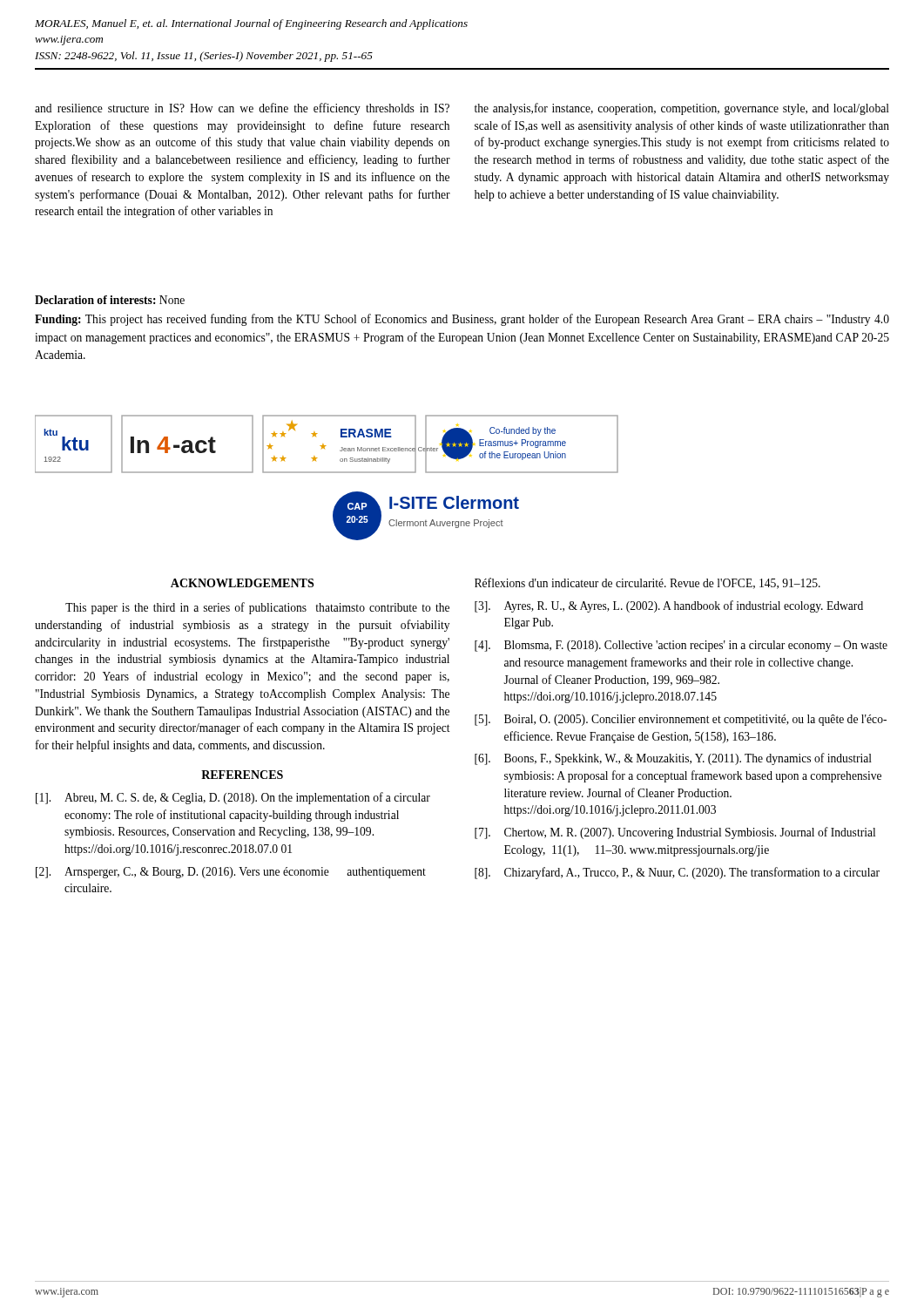Viewport: 924px width, 1307px height.
Task: Find the text block that reads "and resilience structure in IS? How can we"
Action: 242,160
